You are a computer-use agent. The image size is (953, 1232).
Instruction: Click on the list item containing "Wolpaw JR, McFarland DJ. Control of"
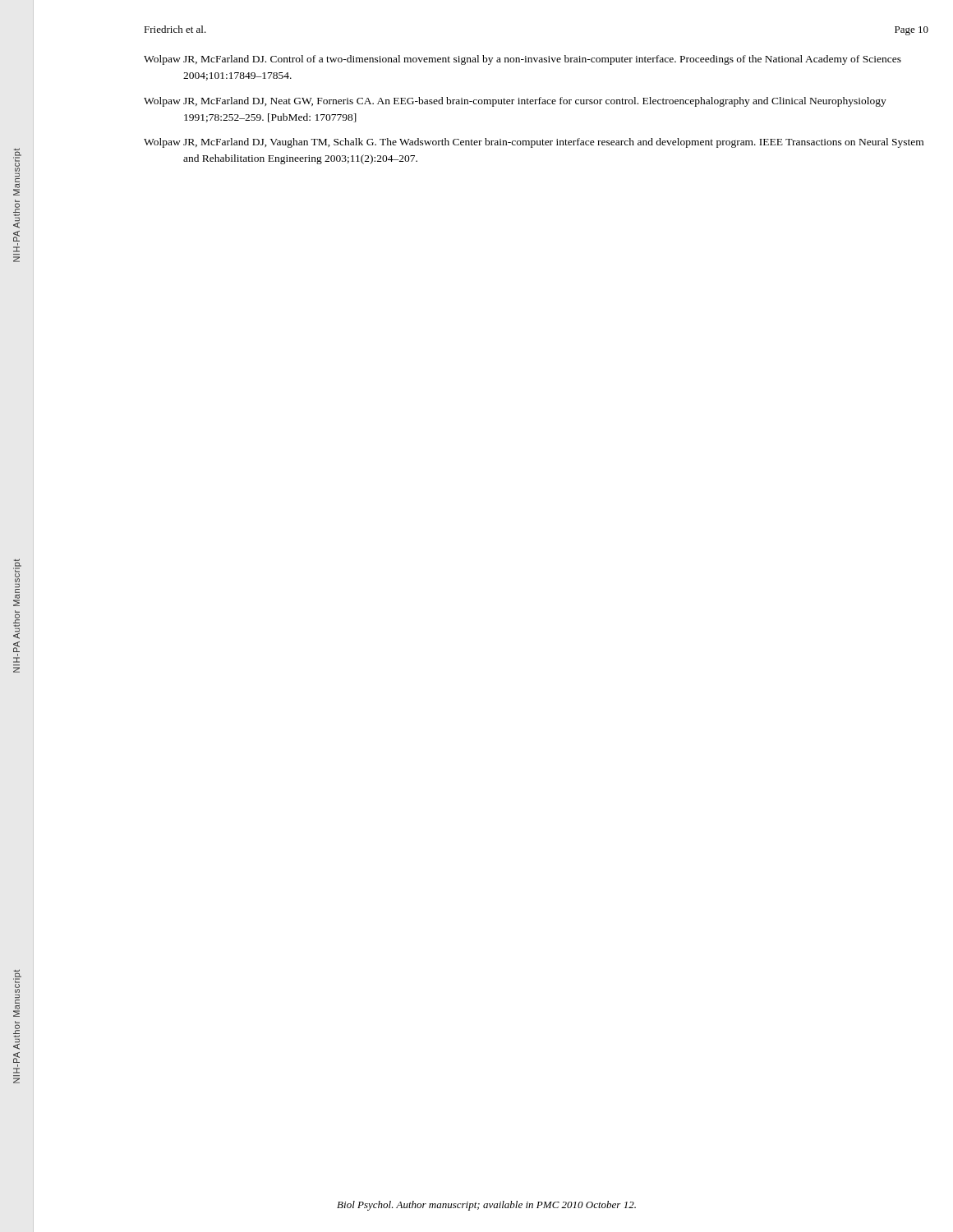coord(522,67)
